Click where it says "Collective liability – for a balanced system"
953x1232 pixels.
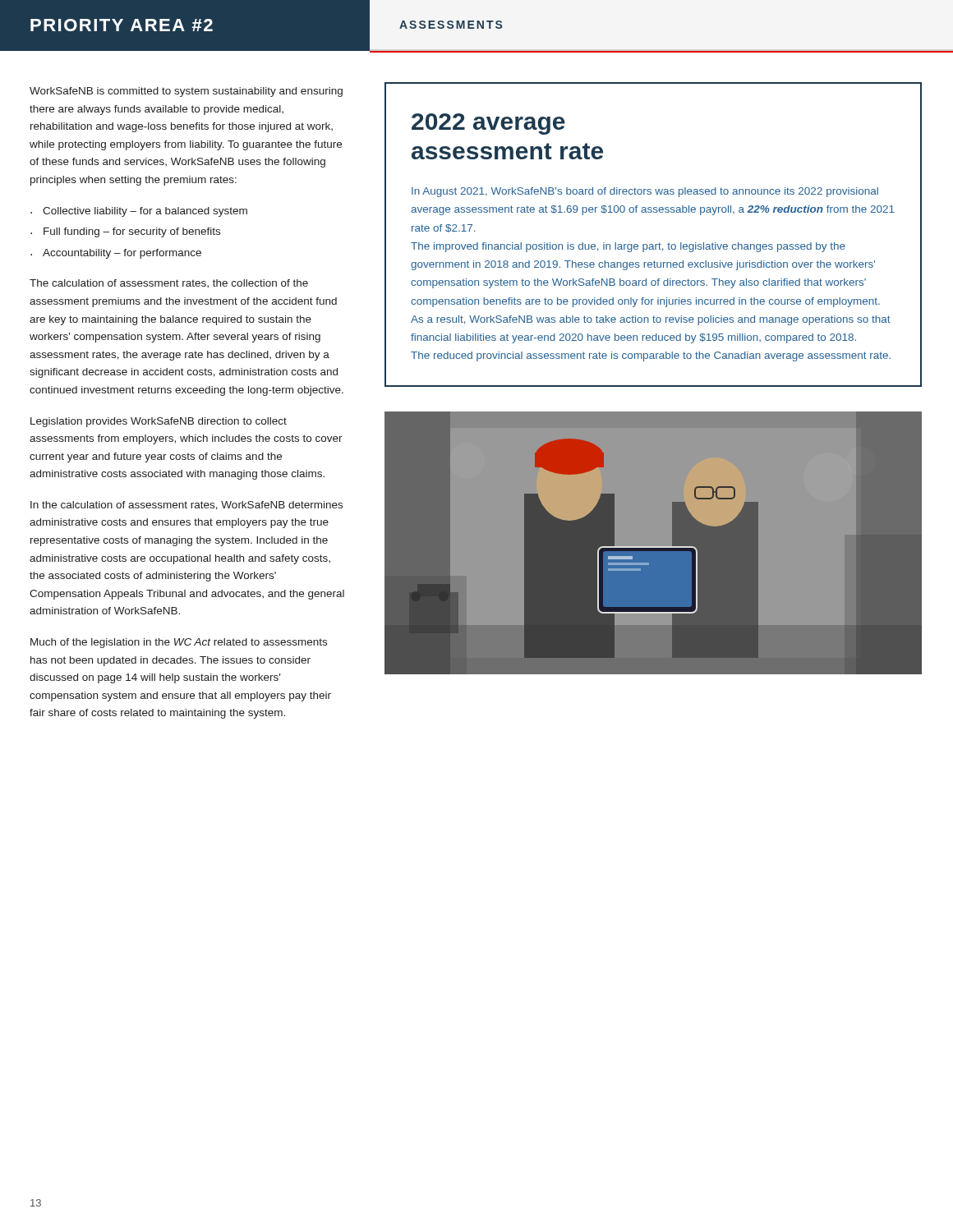click(145, 210)
